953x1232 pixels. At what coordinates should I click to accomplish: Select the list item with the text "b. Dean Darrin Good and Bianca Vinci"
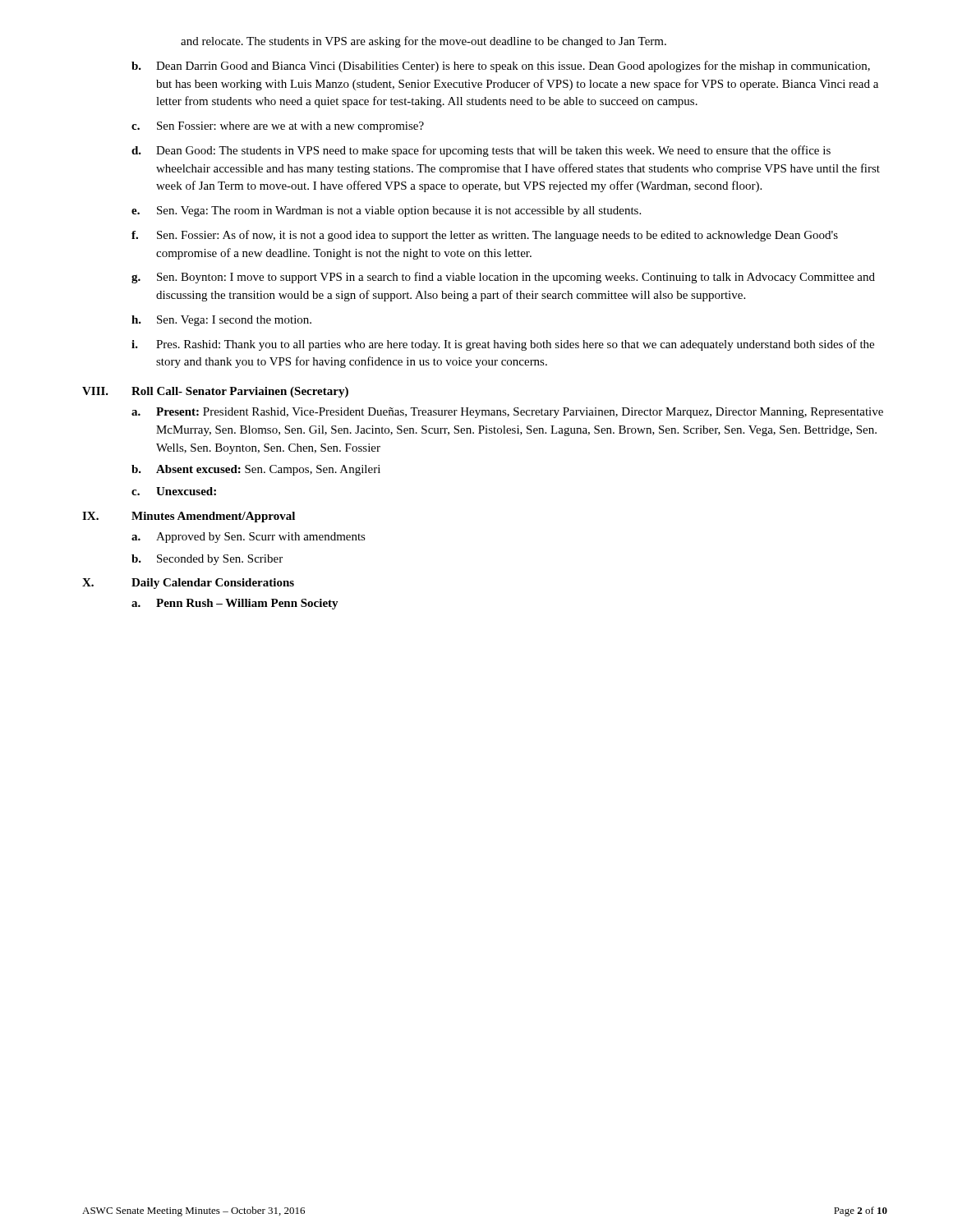tap(509, 84)
